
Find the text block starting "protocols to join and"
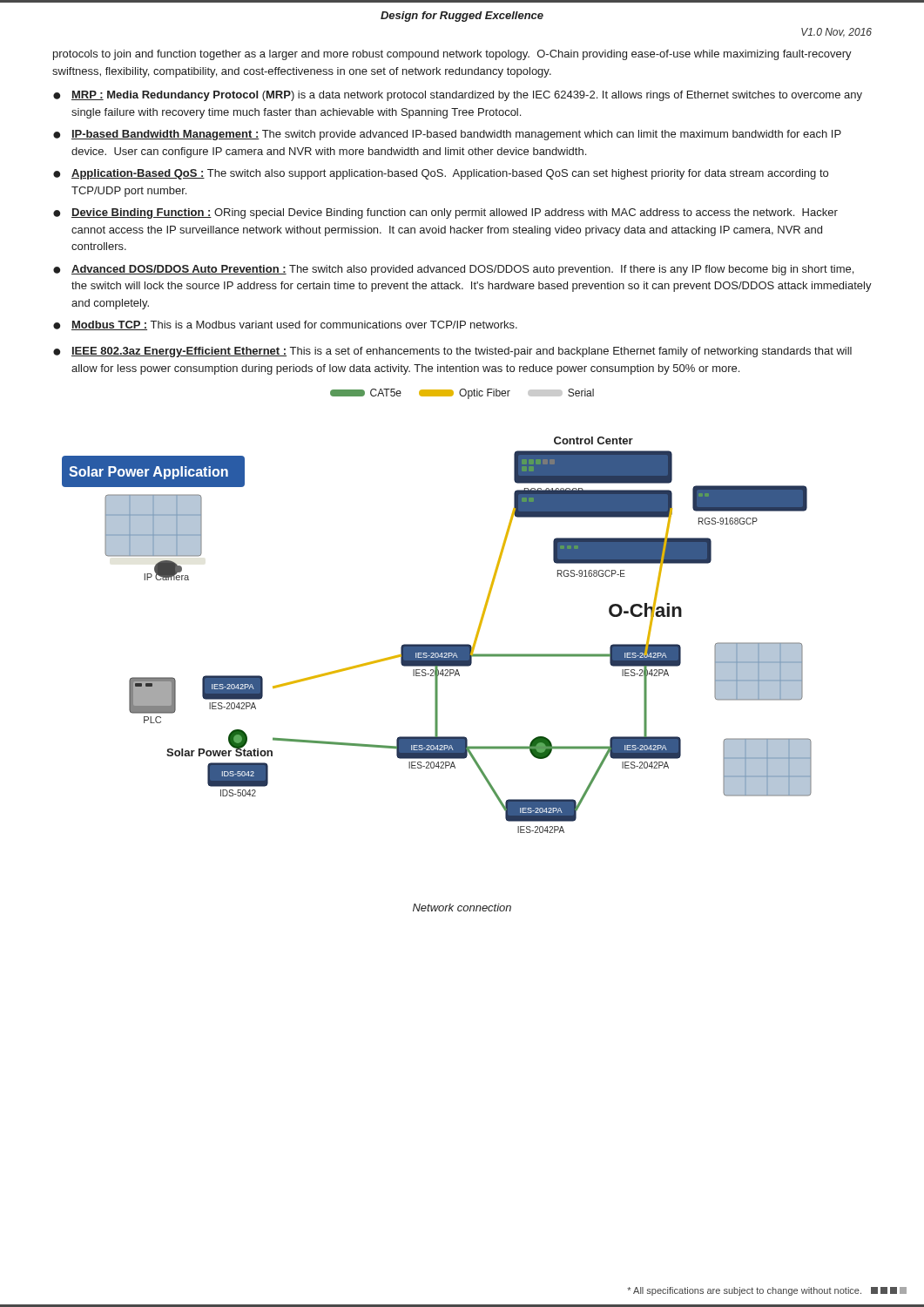pos(452,62)
